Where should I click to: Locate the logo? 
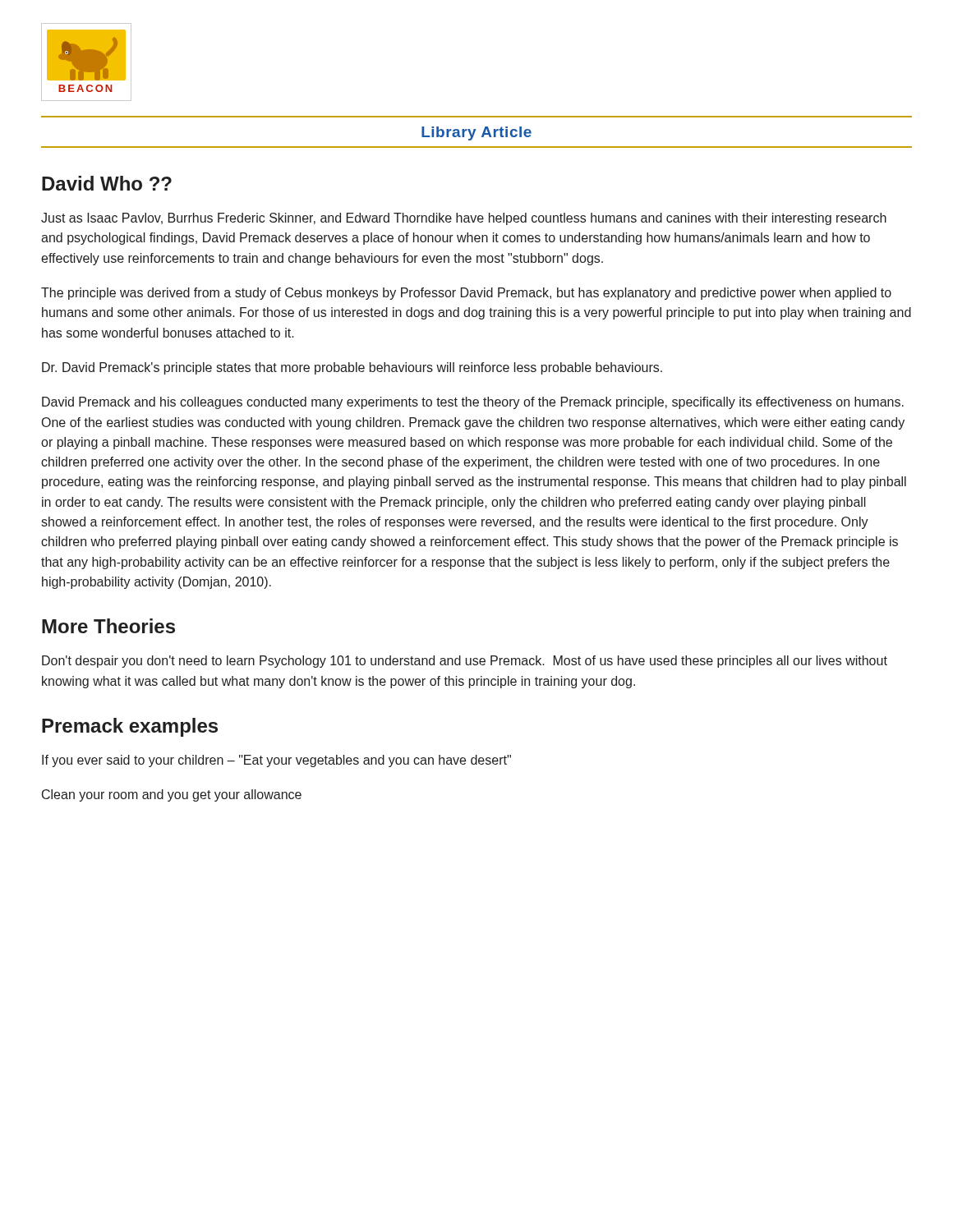(x=86, y=62)
